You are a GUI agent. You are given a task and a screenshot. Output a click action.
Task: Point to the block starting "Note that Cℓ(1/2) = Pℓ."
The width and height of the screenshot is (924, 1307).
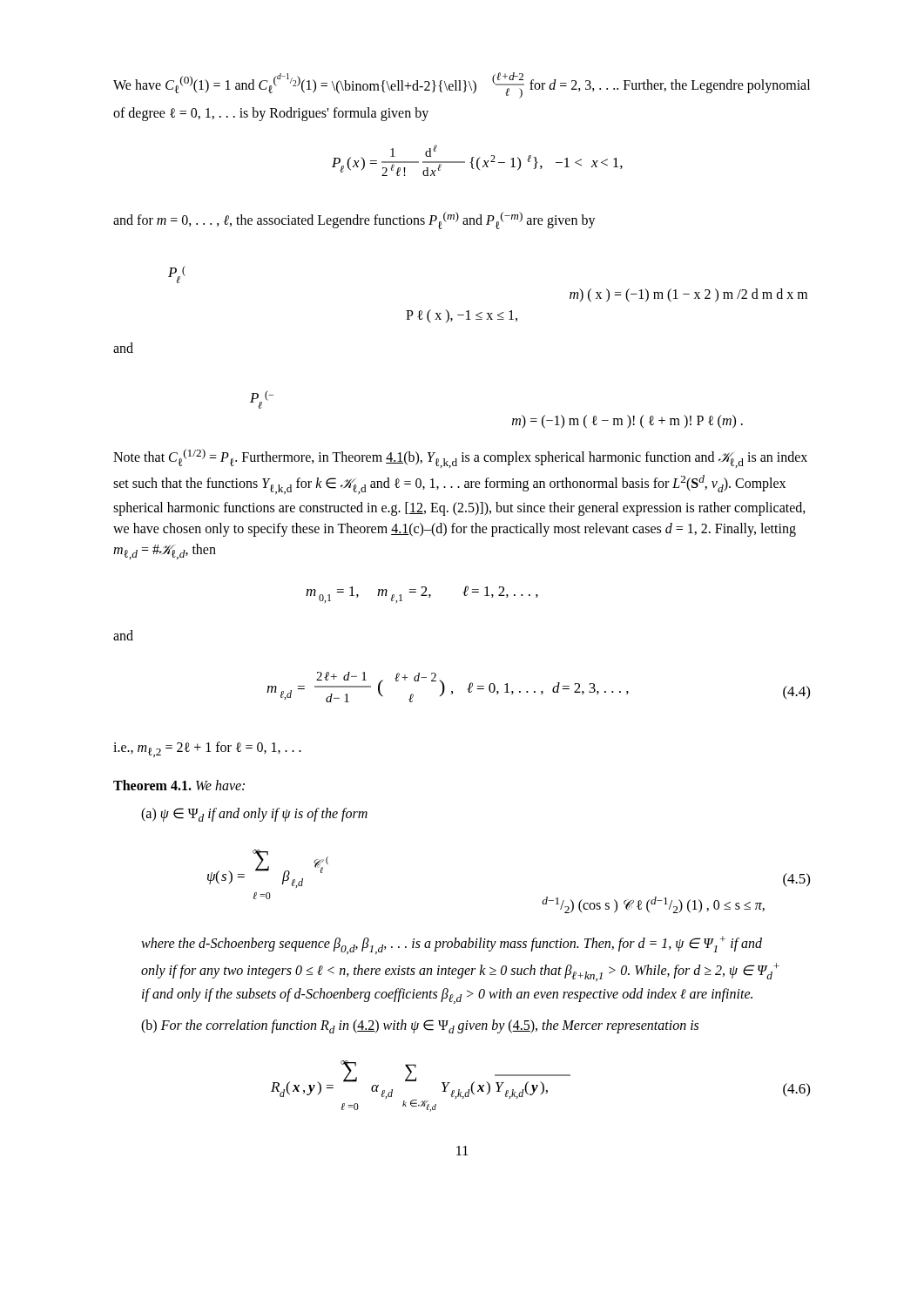pos(462,504)
